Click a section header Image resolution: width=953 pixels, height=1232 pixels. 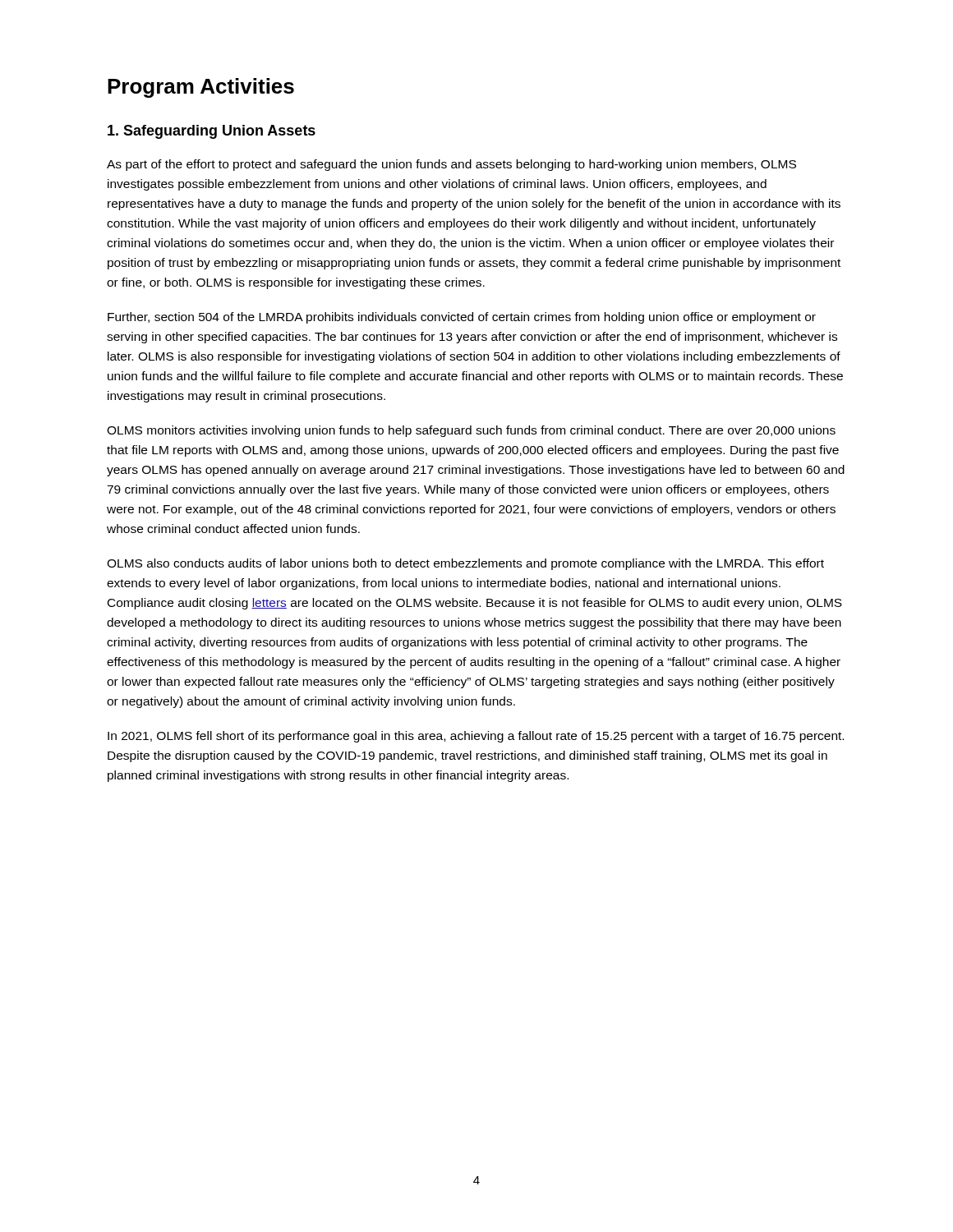(211, 131)
